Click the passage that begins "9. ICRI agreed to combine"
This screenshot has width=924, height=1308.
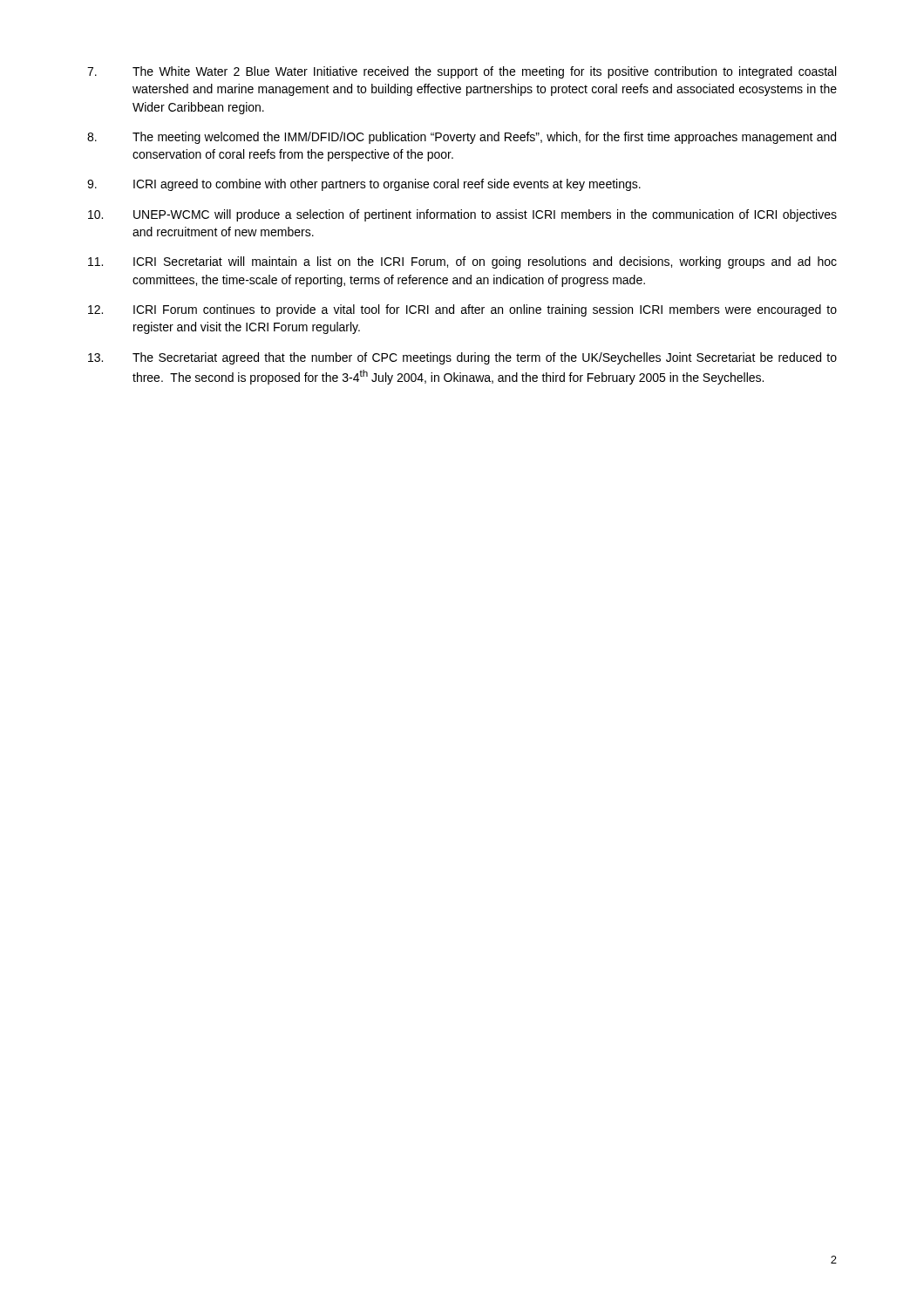pyautogui.click(x=462, y=185)
